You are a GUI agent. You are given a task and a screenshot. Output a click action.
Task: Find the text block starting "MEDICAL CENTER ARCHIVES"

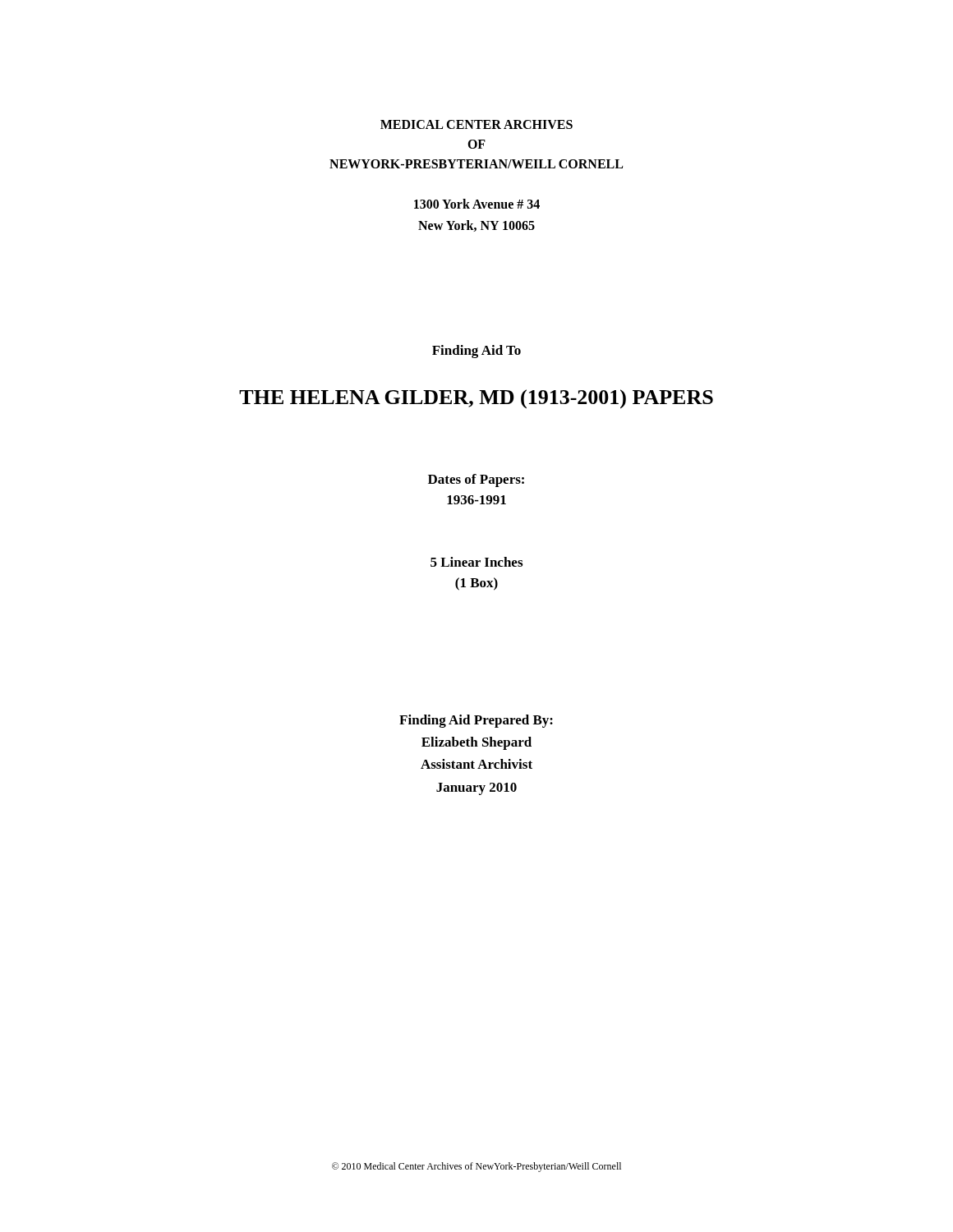(476, 145)
